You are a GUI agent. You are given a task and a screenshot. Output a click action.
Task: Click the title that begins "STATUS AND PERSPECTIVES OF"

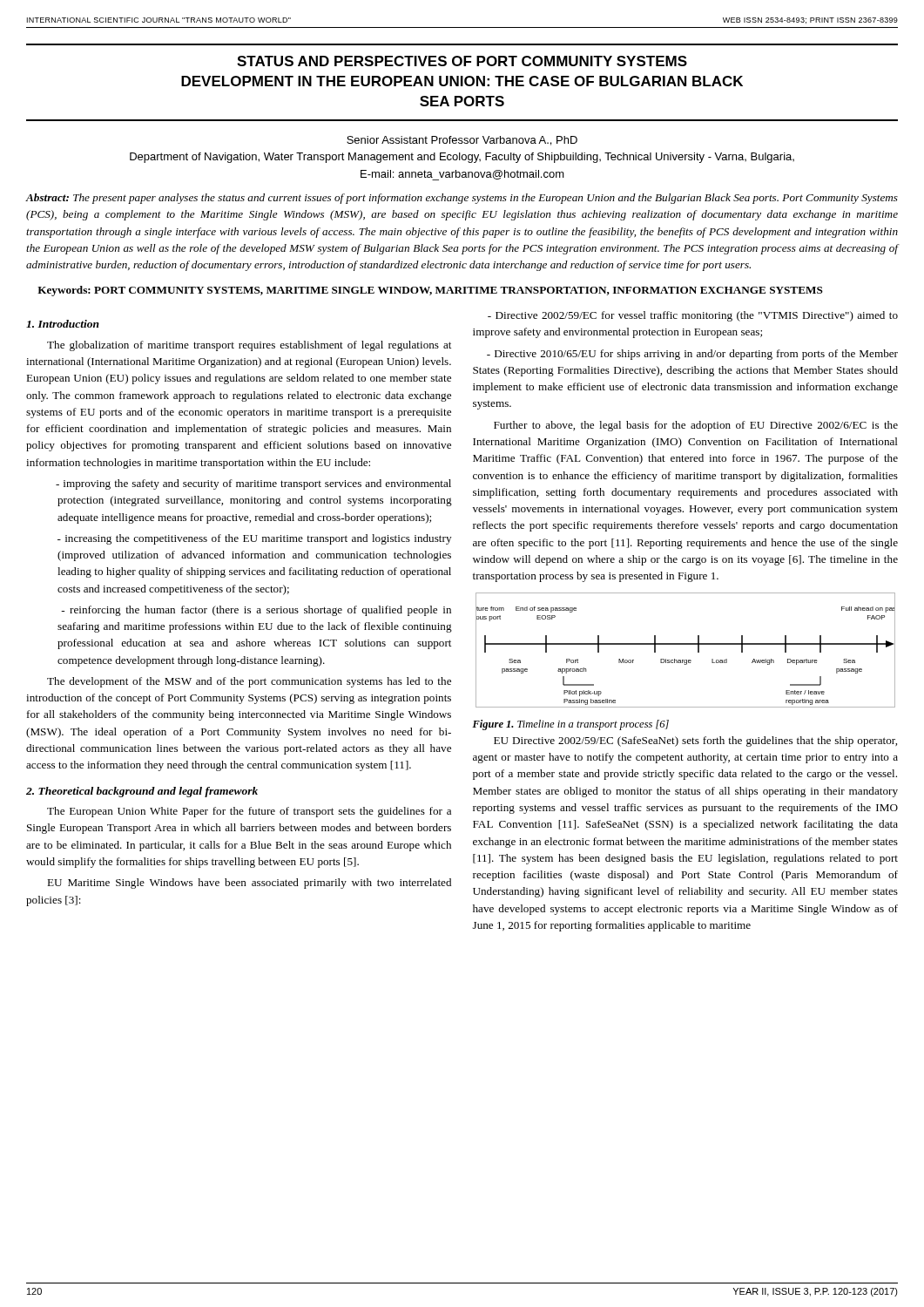[462, 82]
